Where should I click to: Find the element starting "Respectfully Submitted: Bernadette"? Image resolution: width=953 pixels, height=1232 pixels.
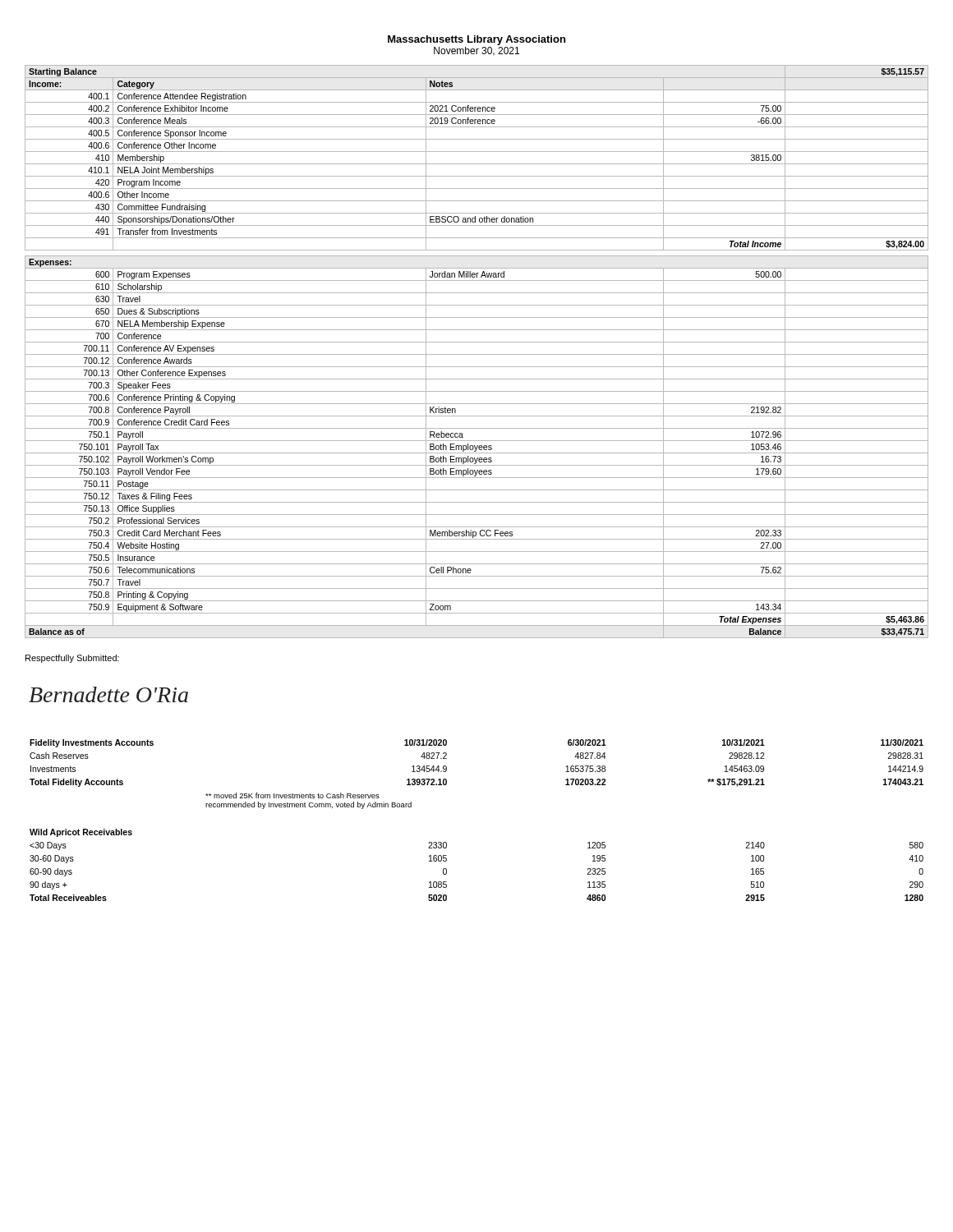tap(72, 659)
